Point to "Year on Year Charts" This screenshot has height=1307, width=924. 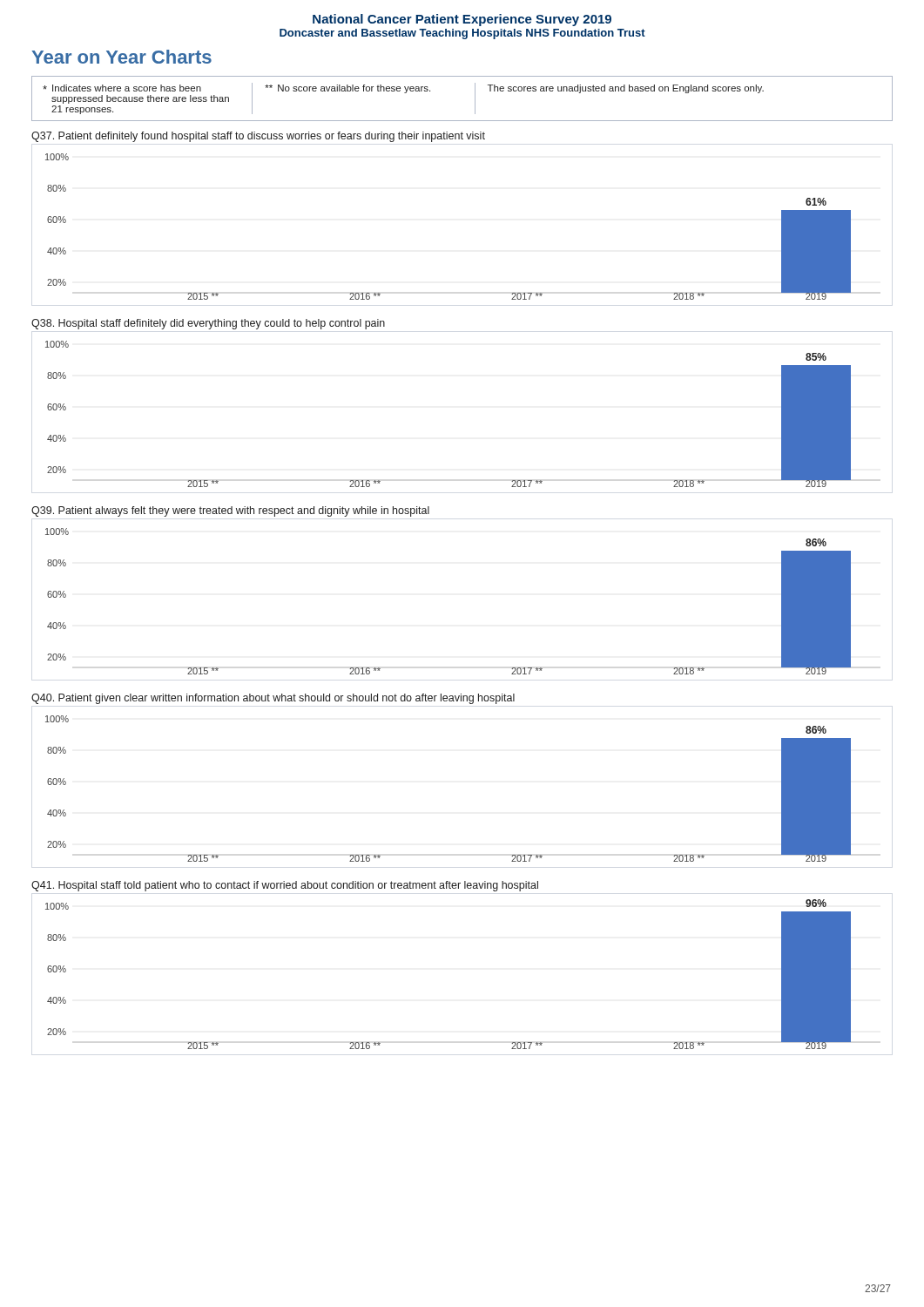[122, 57]
